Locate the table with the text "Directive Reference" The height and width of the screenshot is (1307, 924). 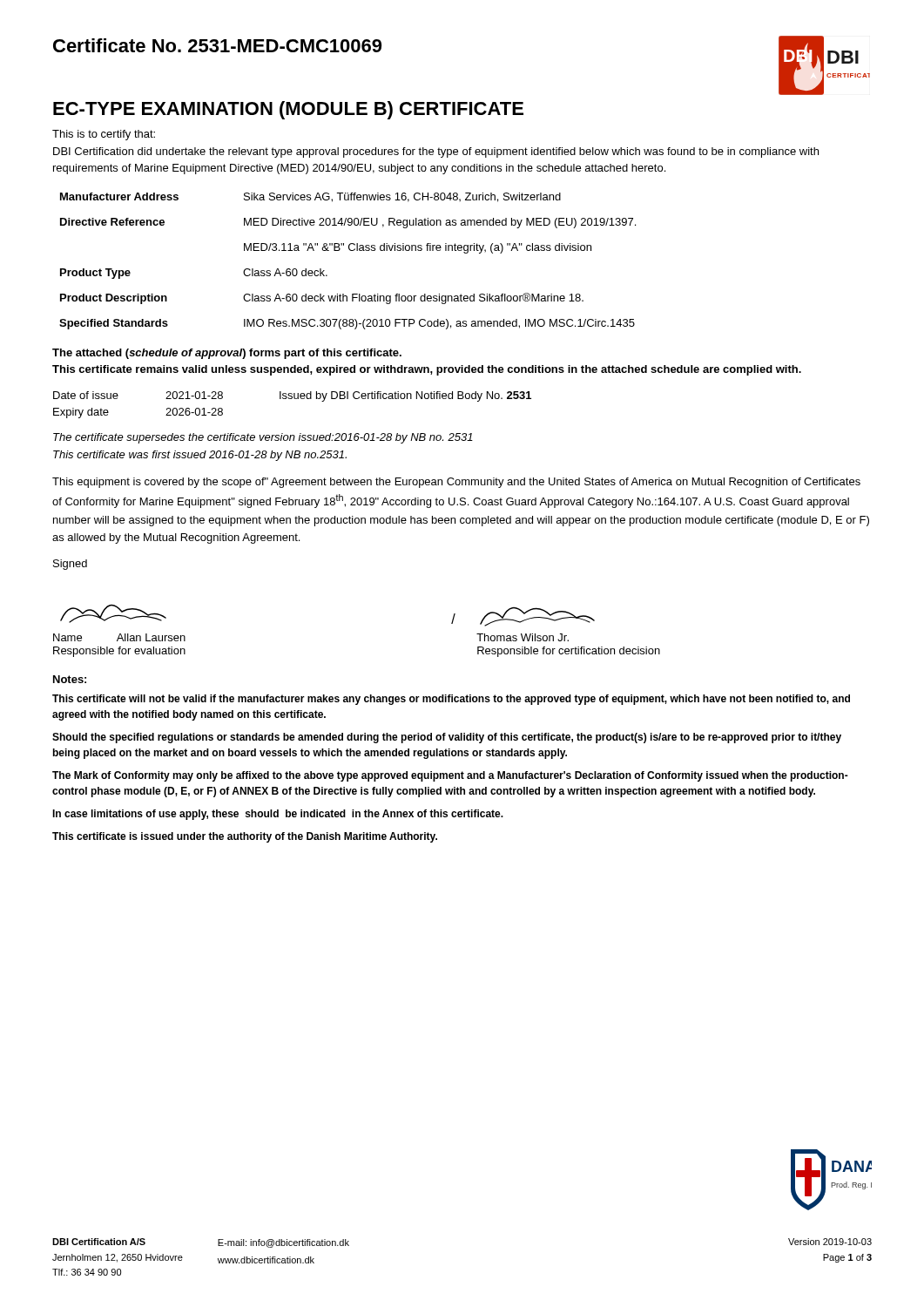462,259
